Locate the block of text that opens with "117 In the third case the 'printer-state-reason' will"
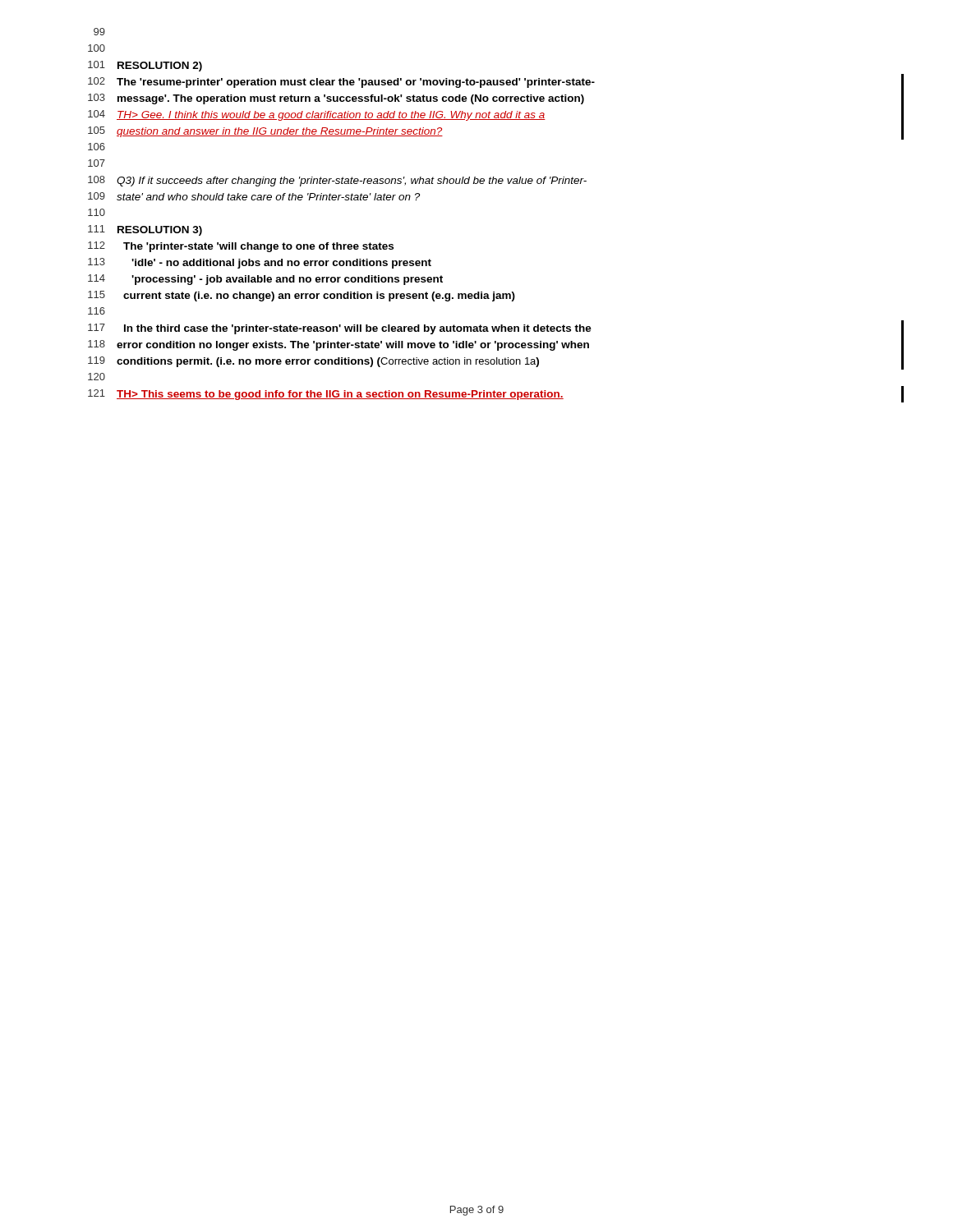 click(x=486, y=328)
